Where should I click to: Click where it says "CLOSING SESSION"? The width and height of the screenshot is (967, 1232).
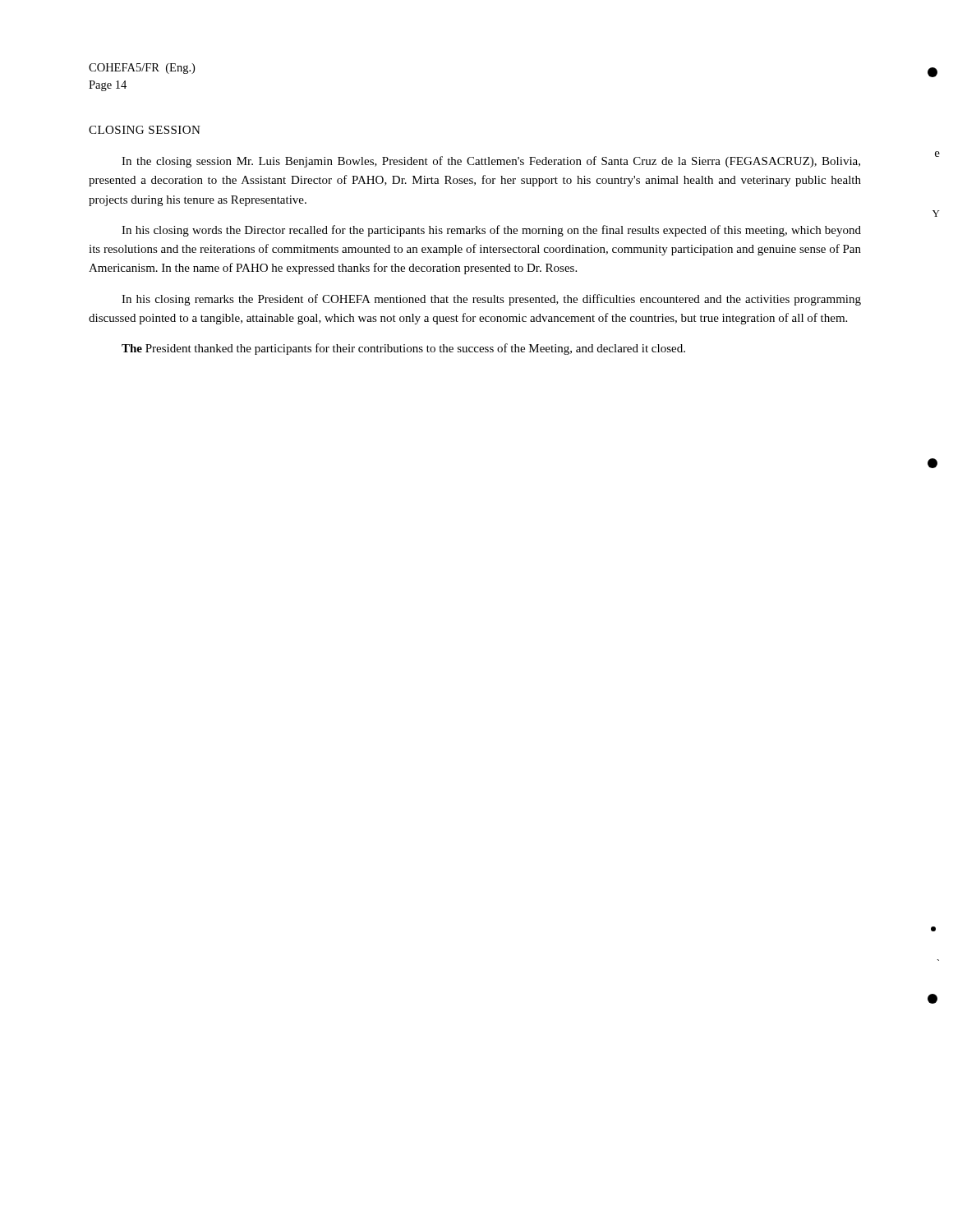click(145, 130)
